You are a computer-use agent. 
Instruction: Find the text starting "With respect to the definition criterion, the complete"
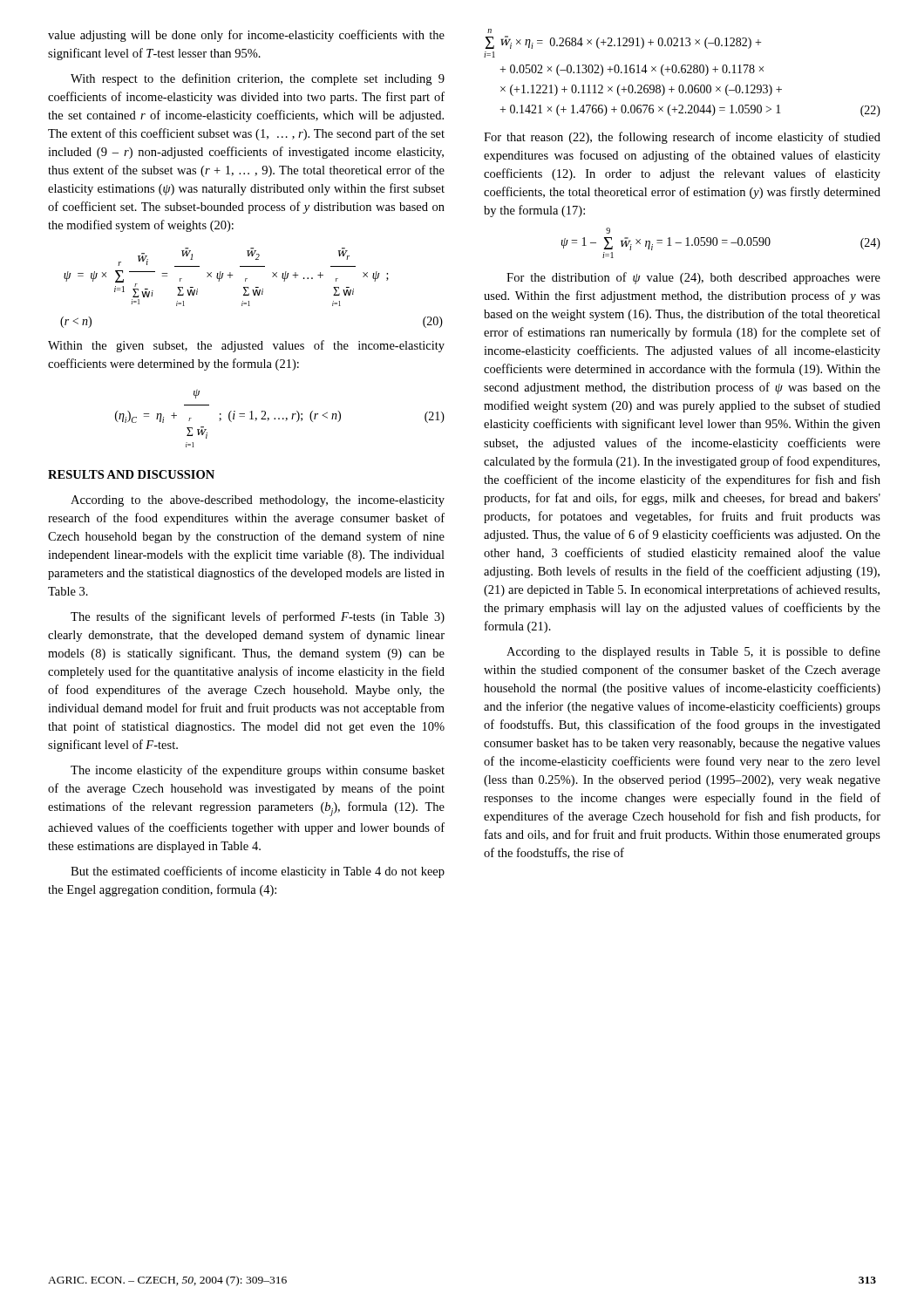(x=246, y=152)
